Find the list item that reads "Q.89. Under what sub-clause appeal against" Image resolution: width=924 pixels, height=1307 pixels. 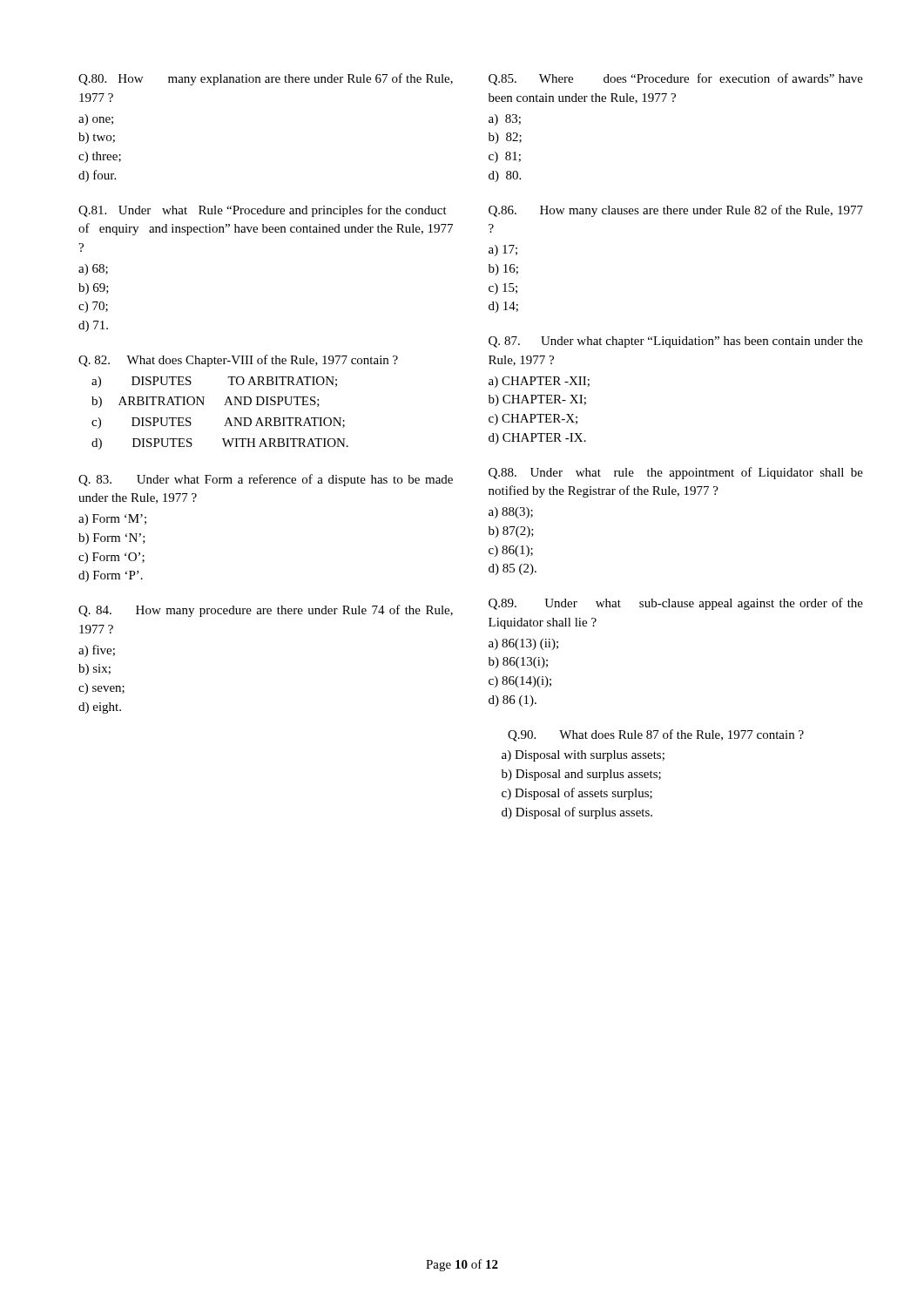[676, 604]
